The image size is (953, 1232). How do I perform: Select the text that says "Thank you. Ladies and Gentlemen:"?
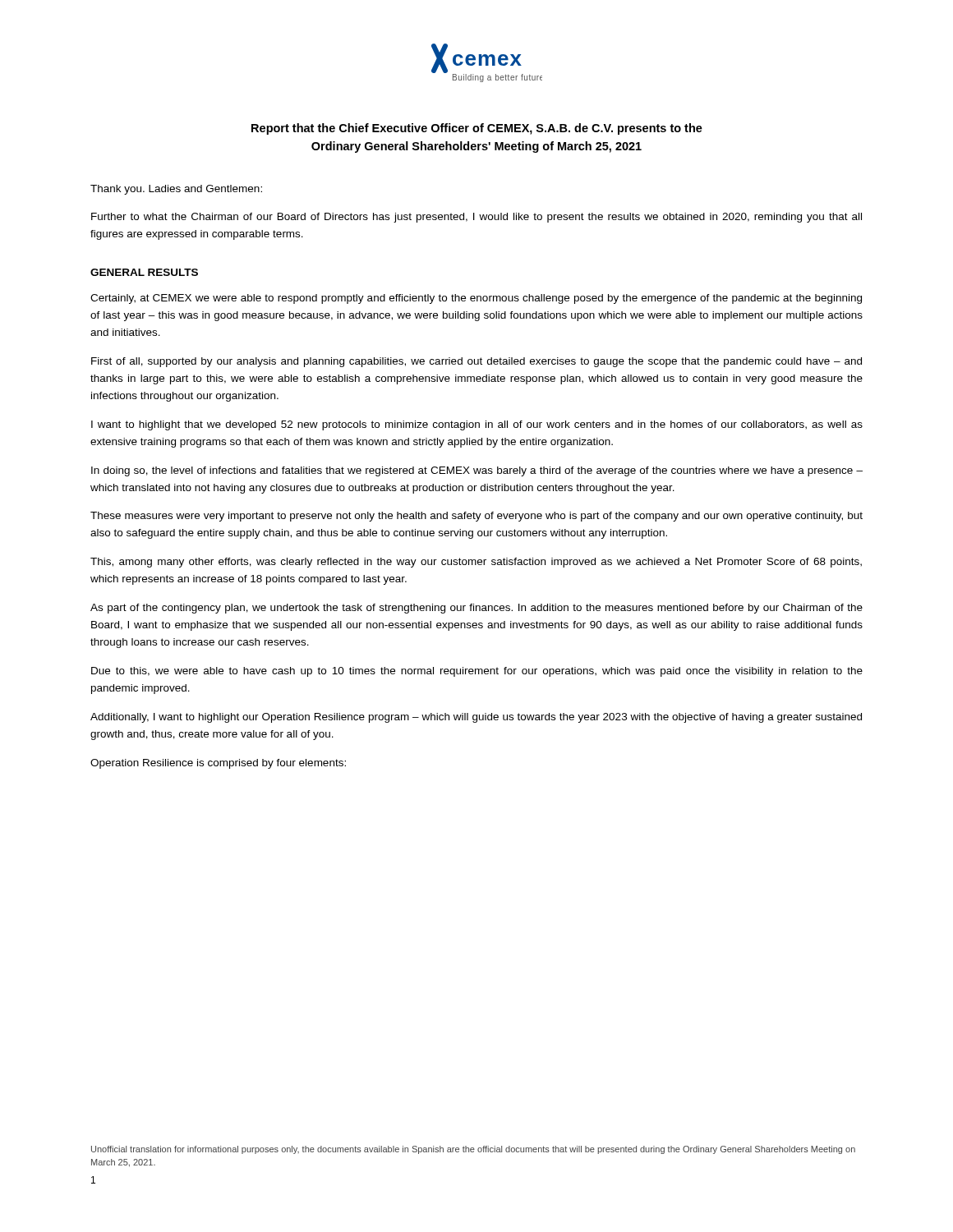pyautogui.click(x=177, y=188)
